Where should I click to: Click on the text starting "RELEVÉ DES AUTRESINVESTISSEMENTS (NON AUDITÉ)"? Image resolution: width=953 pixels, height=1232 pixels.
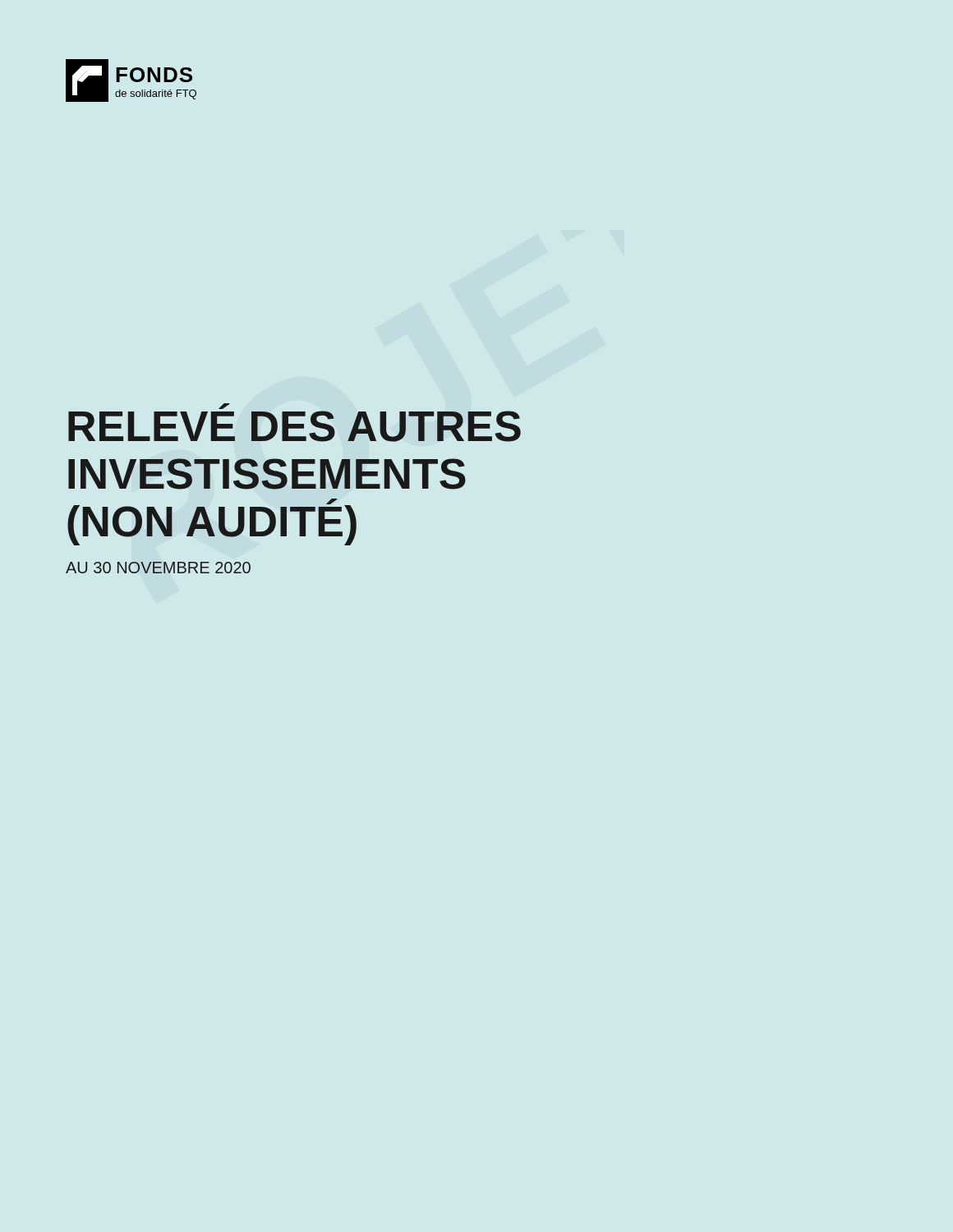294,474
